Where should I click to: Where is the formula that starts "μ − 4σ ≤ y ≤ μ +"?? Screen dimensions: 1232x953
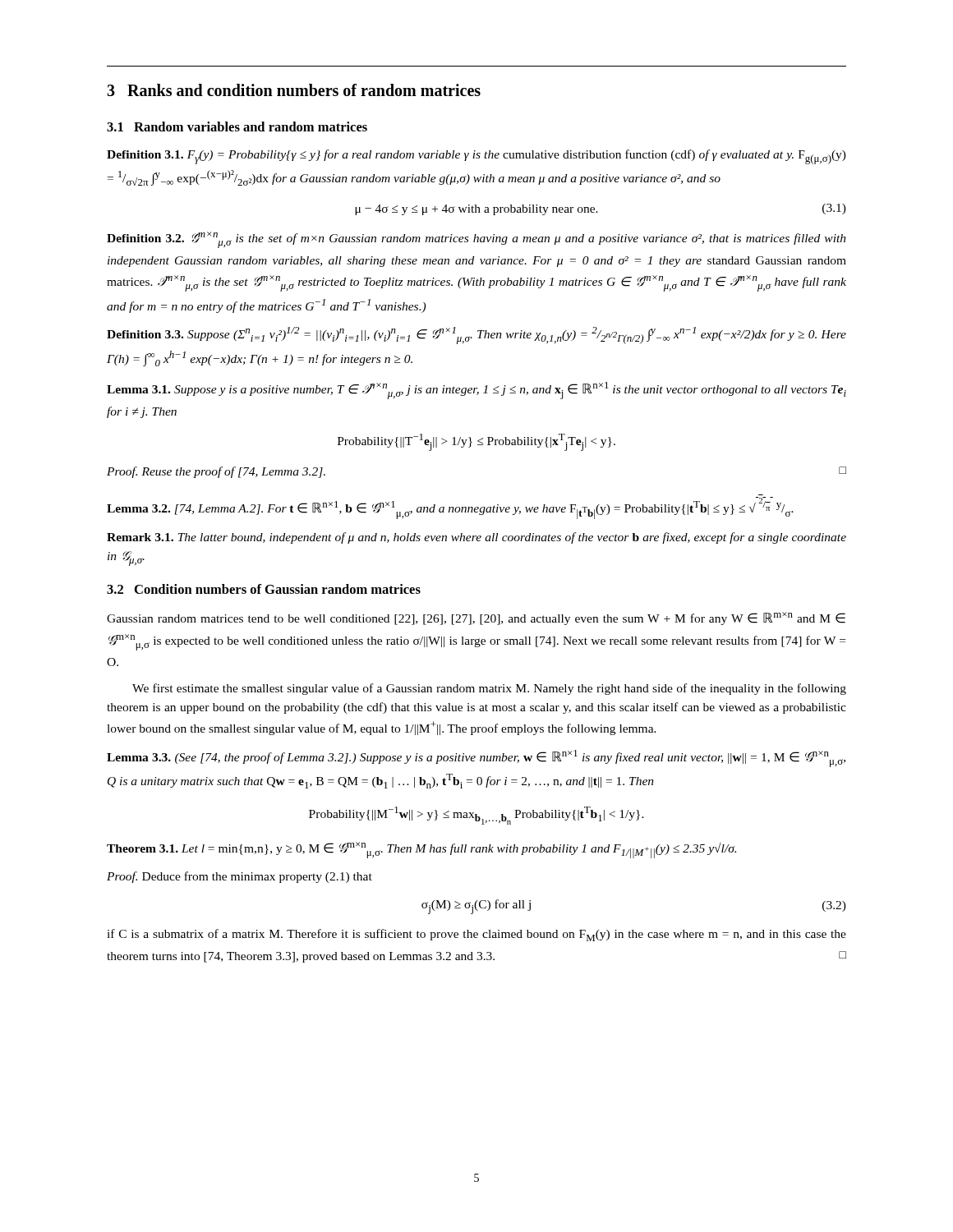pyautogui.click(x=600, y=208)
